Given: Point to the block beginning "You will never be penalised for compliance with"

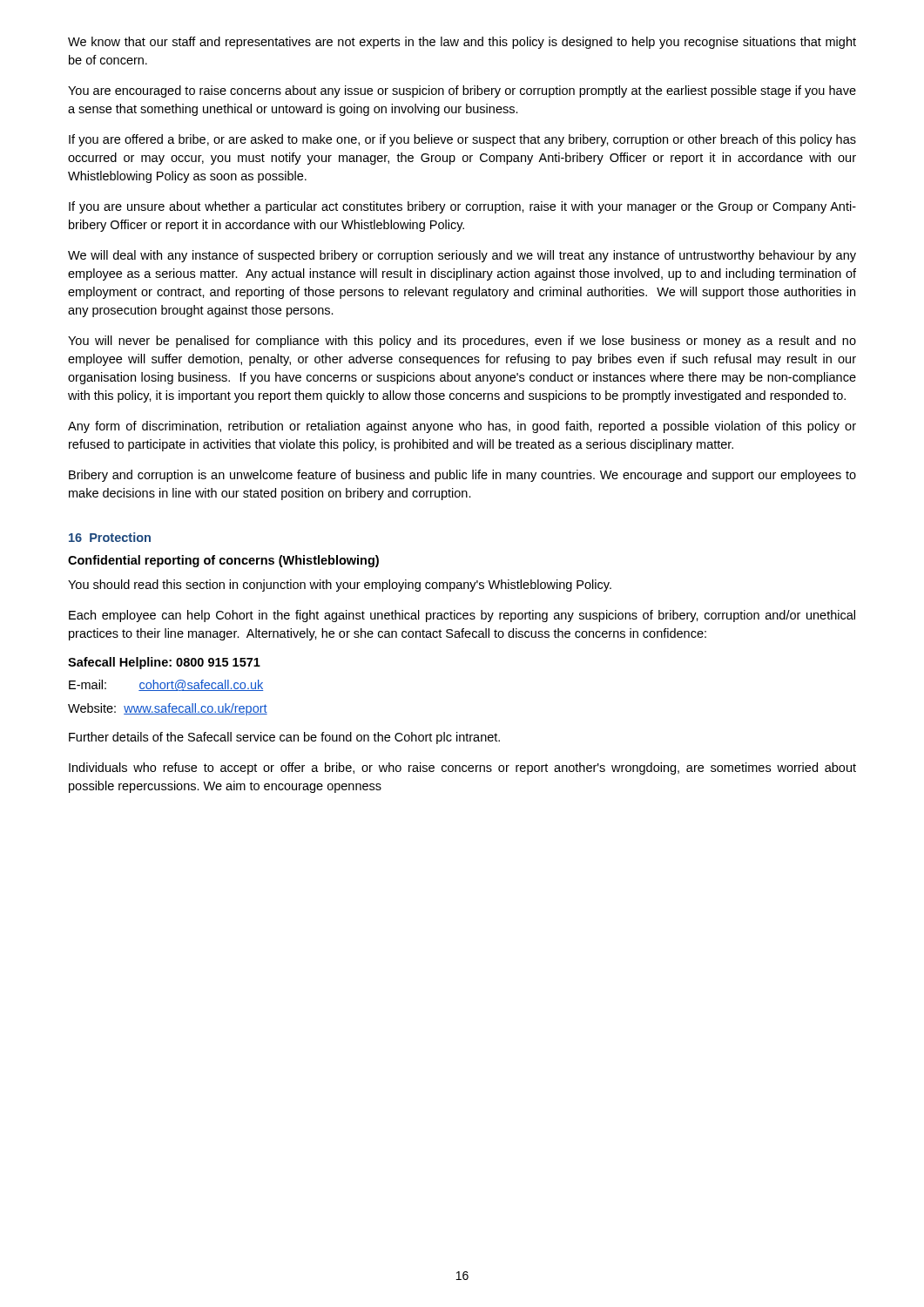Looking at the screenshot, I should pos(462,368).
